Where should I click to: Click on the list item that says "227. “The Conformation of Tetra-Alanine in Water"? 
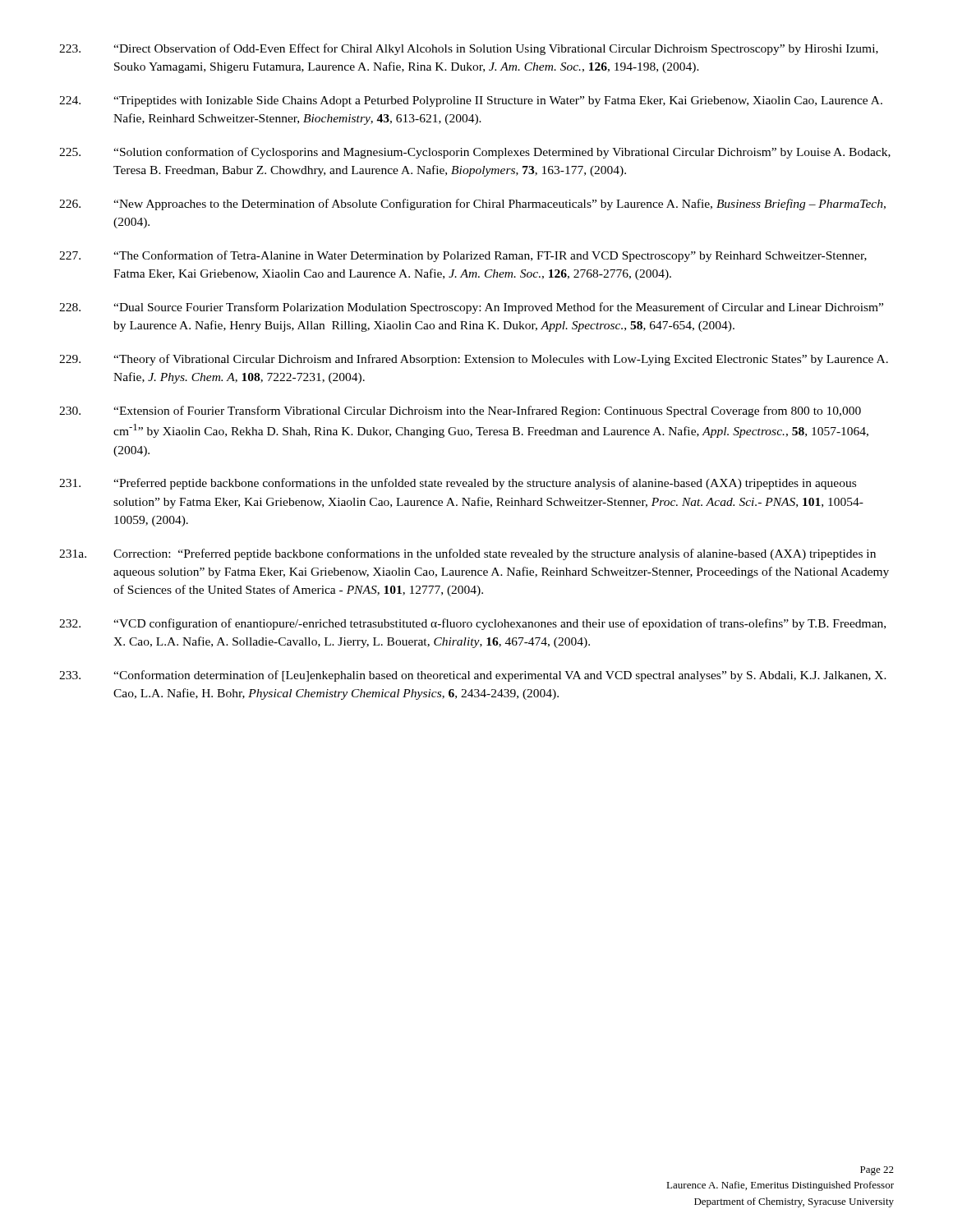476,265
